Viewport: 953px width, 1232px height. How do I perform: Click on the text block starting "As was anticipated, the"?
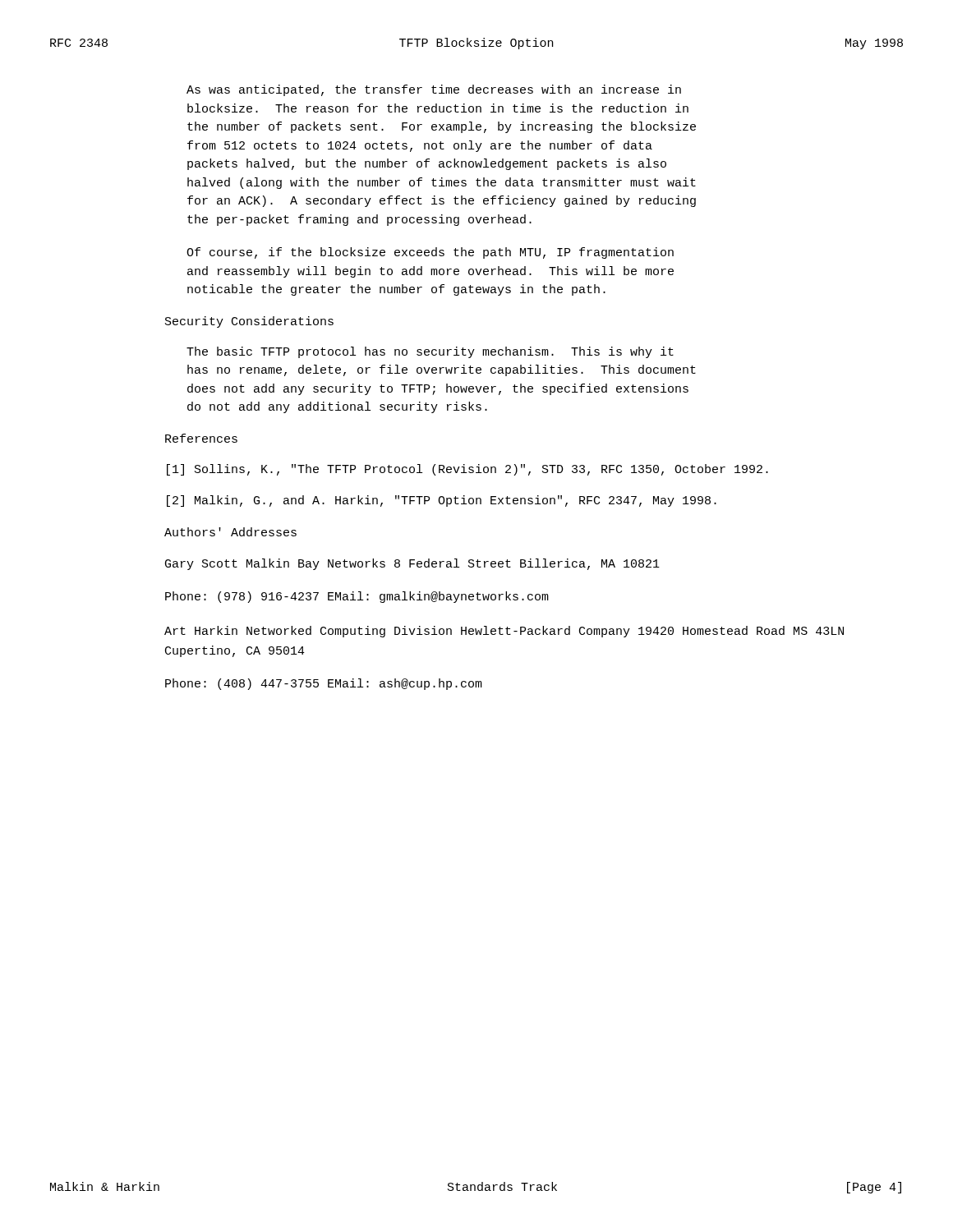(x=431, y=155)
